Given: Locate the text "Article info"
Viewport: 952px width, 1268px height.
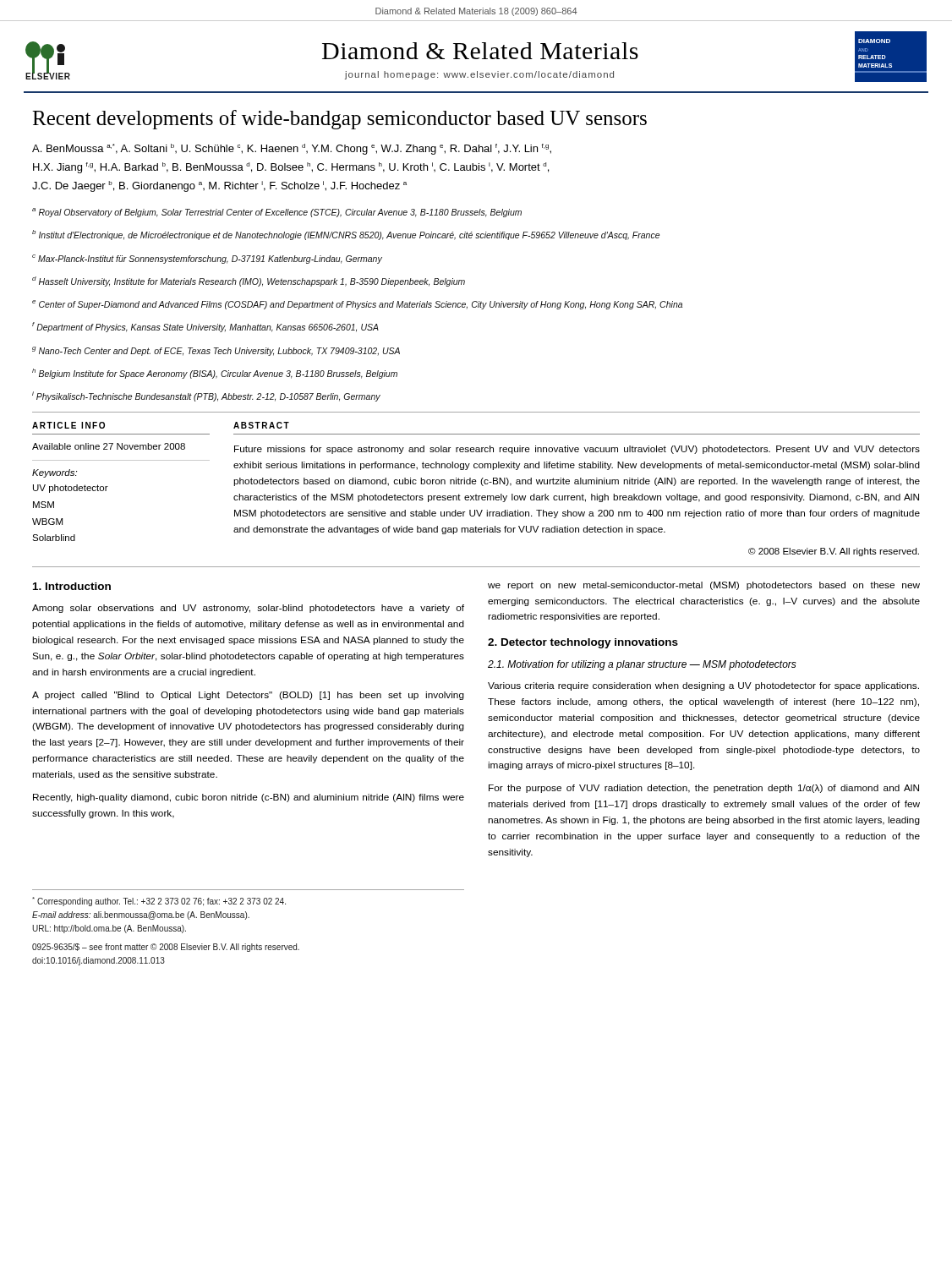Looking at the screenshot, I should [x=69, y=426].
